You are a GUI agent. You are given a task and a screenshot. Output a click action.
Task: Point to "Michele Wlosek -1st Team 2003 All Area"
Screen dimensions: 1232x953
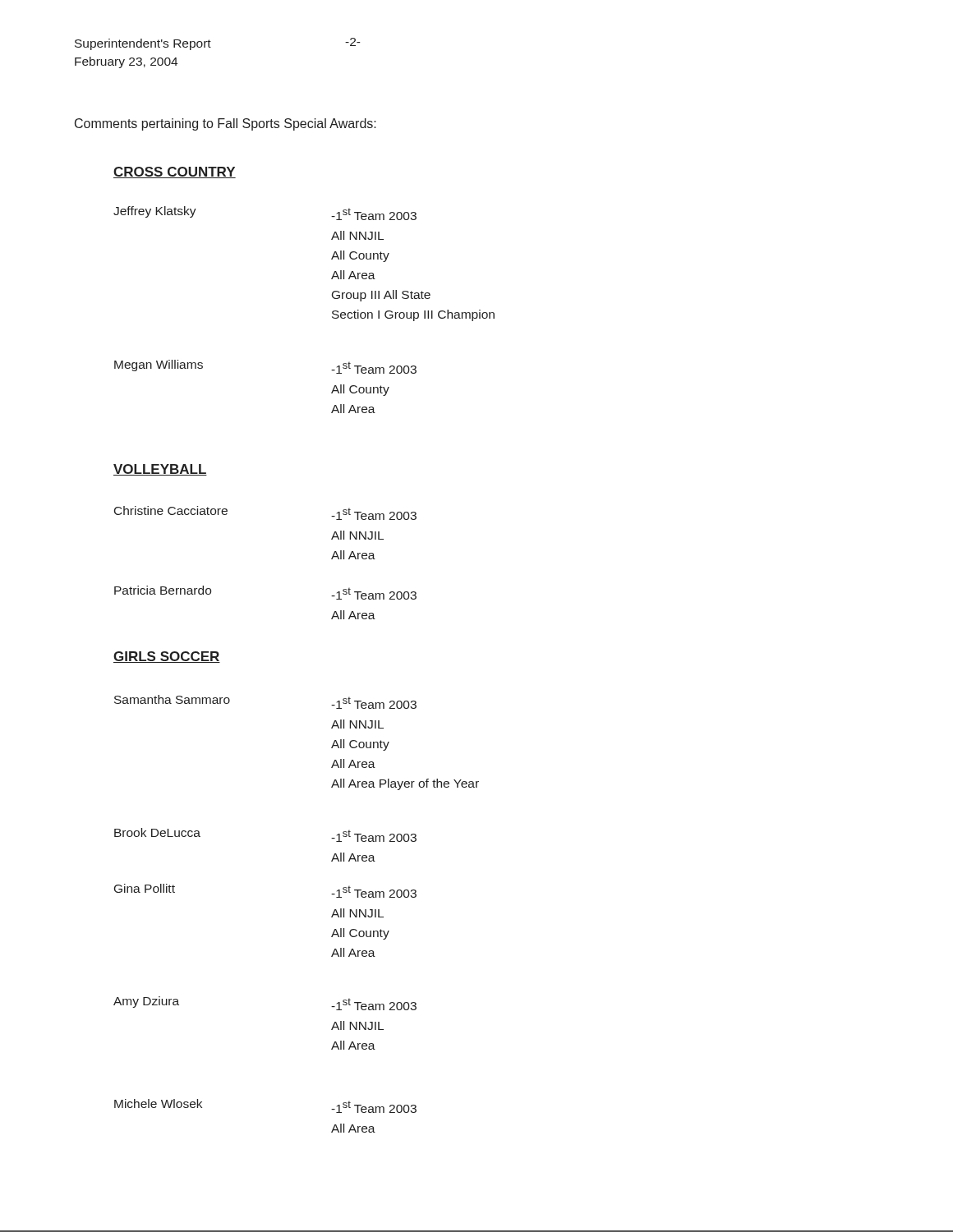(152, 1107)
